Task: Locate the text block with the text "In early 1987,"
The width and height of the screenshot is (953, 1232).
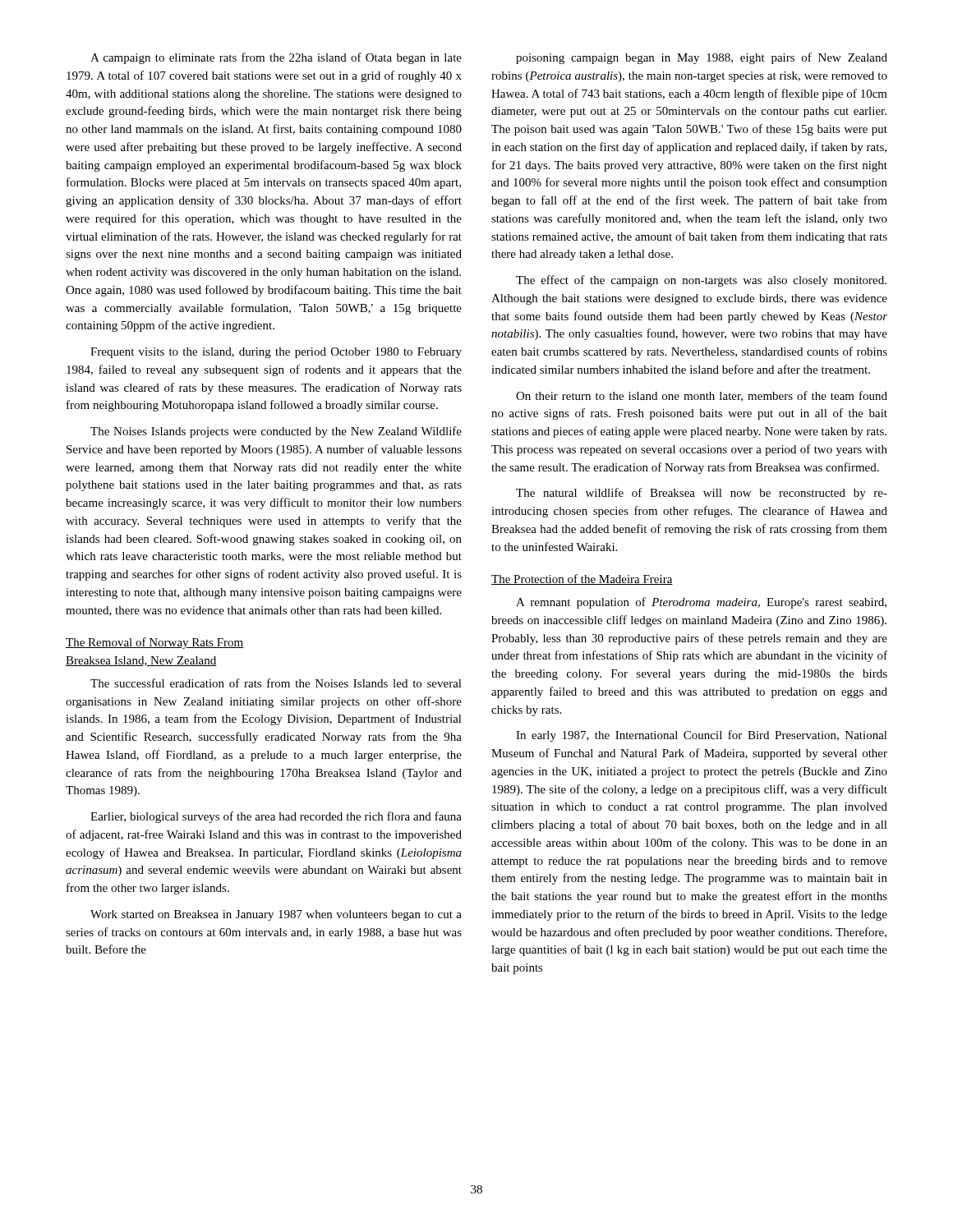Action: coord(689,852)
